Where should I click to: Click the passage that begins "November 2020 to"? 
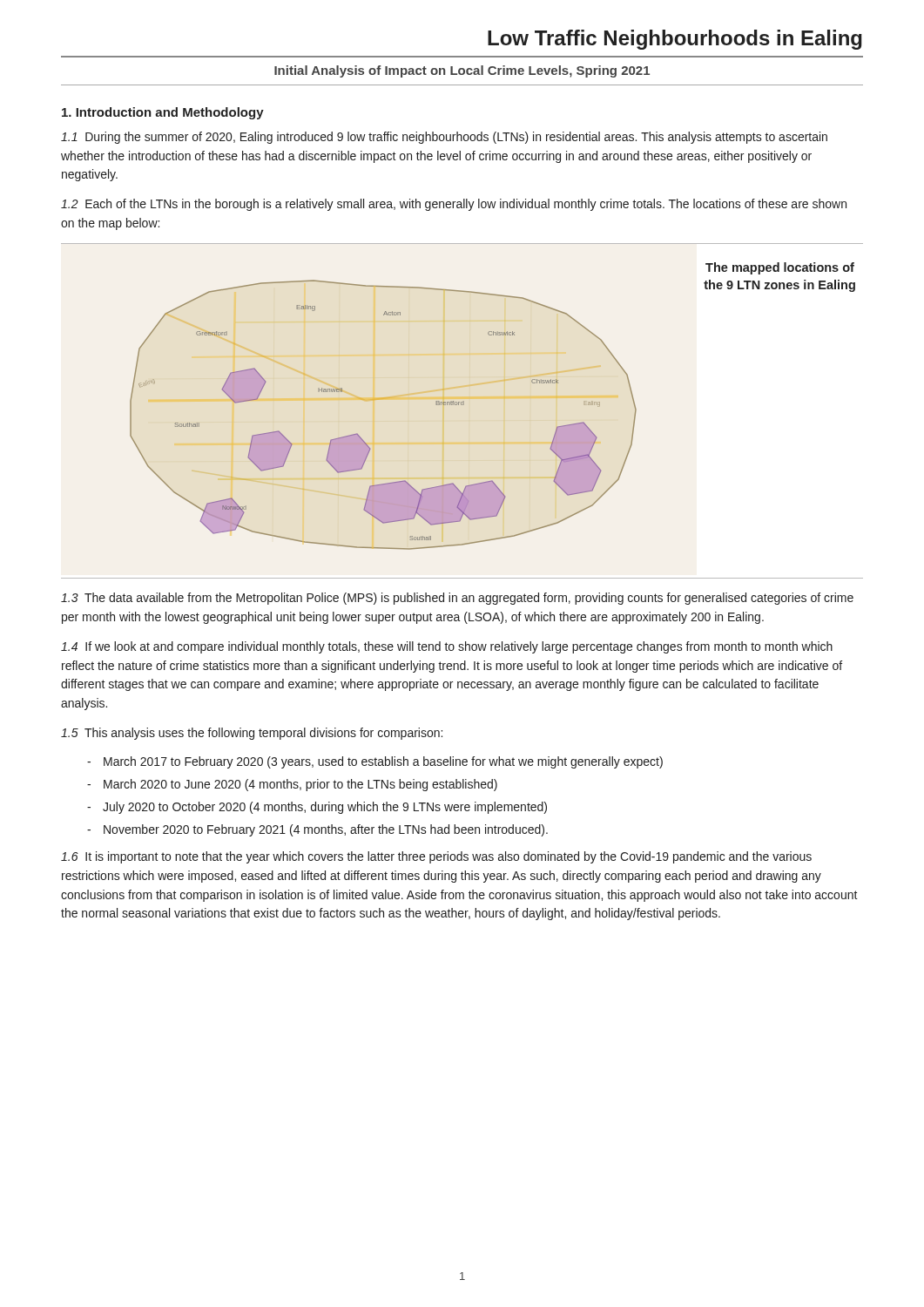[326, 830]
